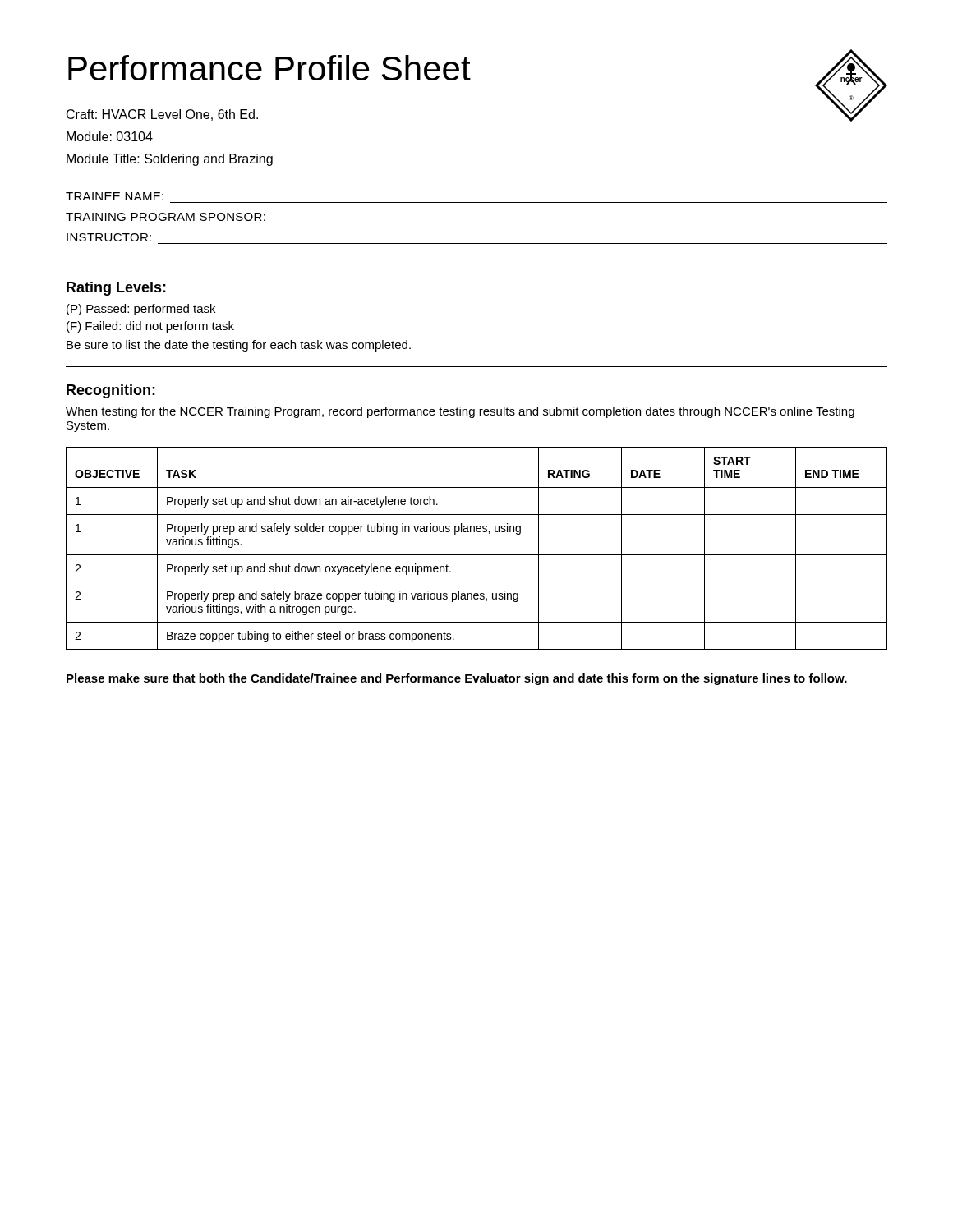Screen dimensions: 1232x953
Task: Point to the block starting "Performance Profile Sheet"
Action: pyautogui.click(x=476, y=69)
